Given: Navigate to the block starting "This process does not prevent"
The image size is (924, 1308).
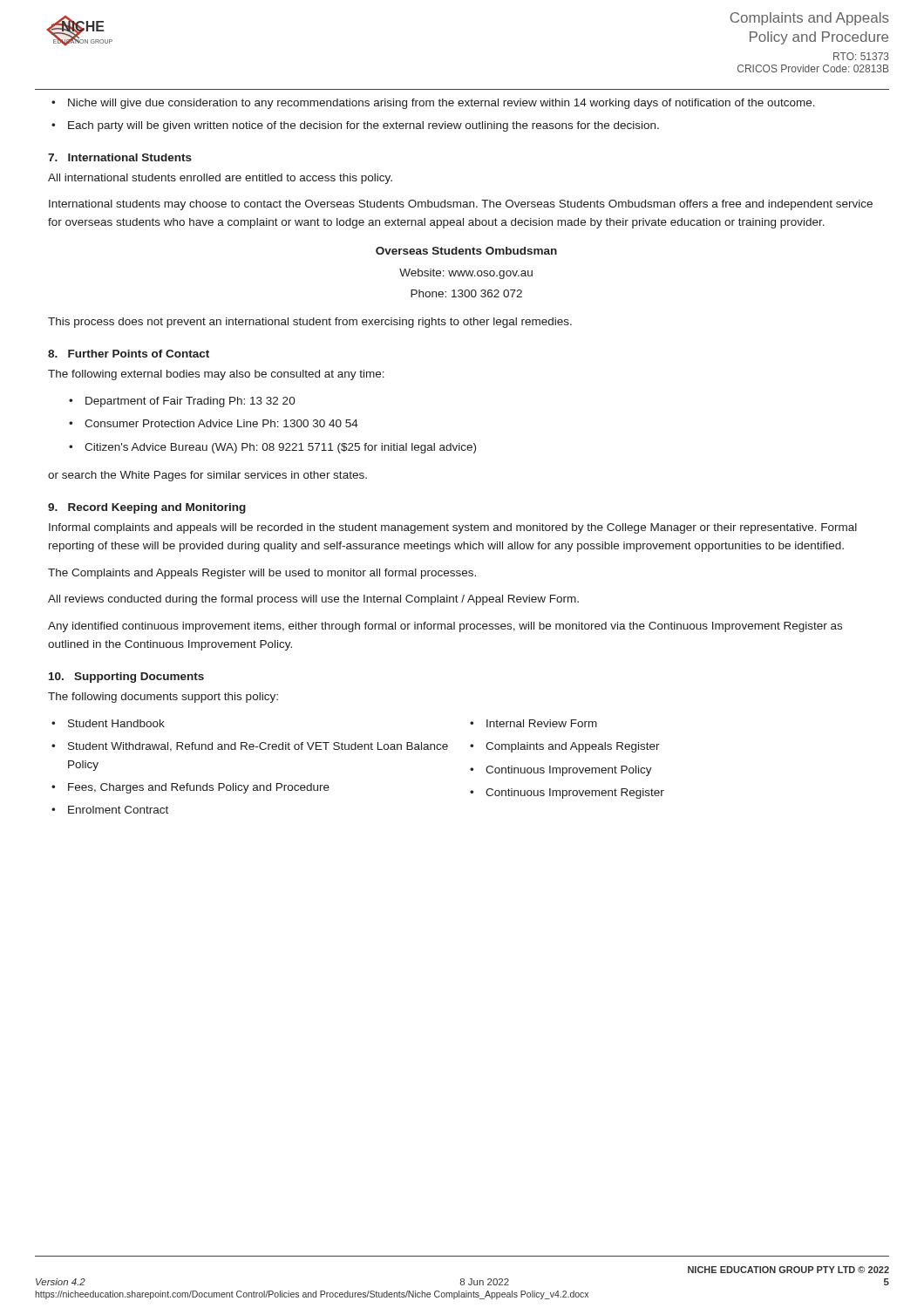Looking at the screenshot, I should [310, 322].
